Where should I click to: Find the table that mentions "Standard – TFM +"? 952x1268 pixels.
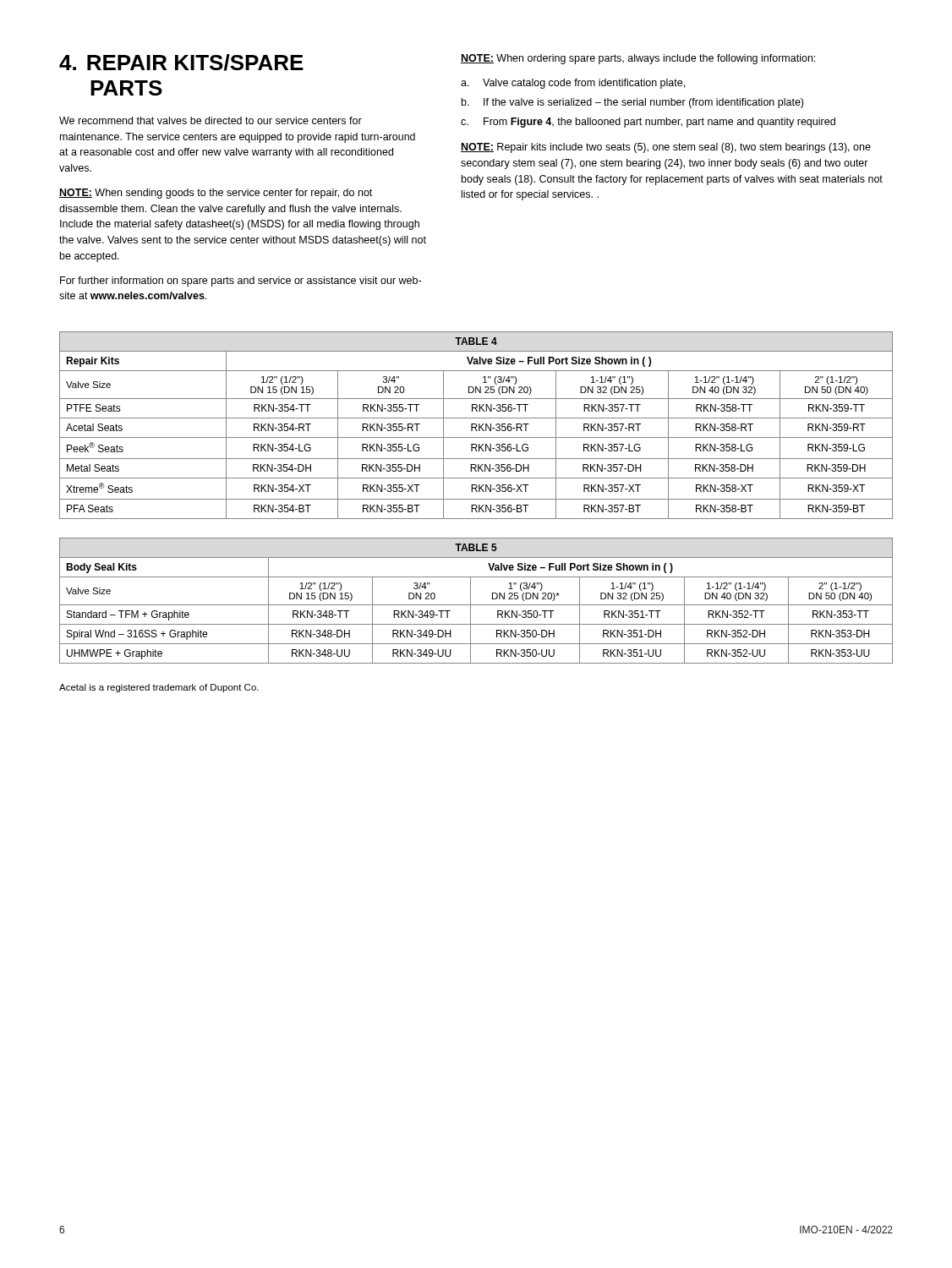pos(476,601)
